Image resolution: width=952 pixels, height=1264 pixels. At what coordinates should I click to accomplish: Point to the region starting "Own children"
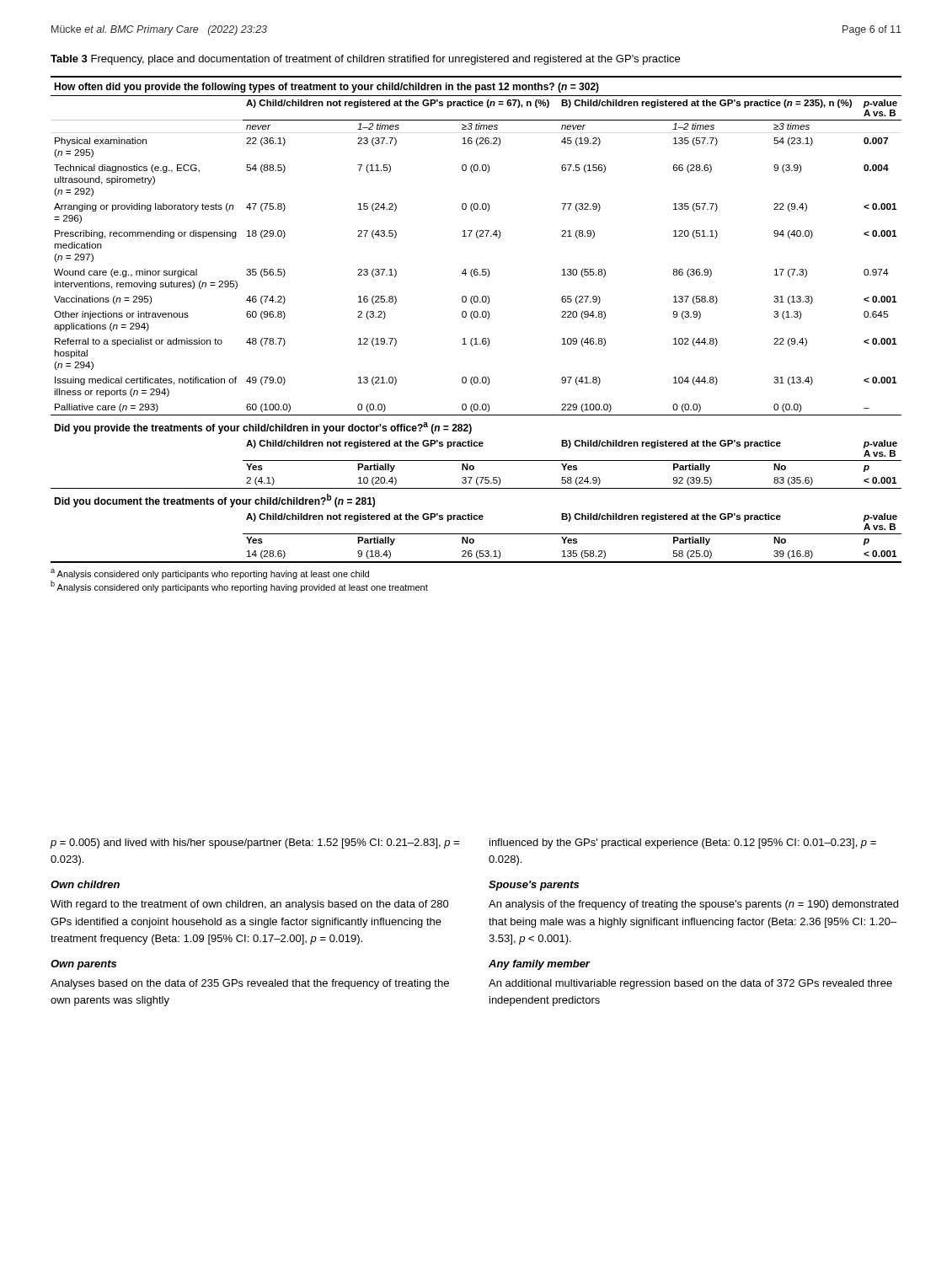(x=85, y=885)
